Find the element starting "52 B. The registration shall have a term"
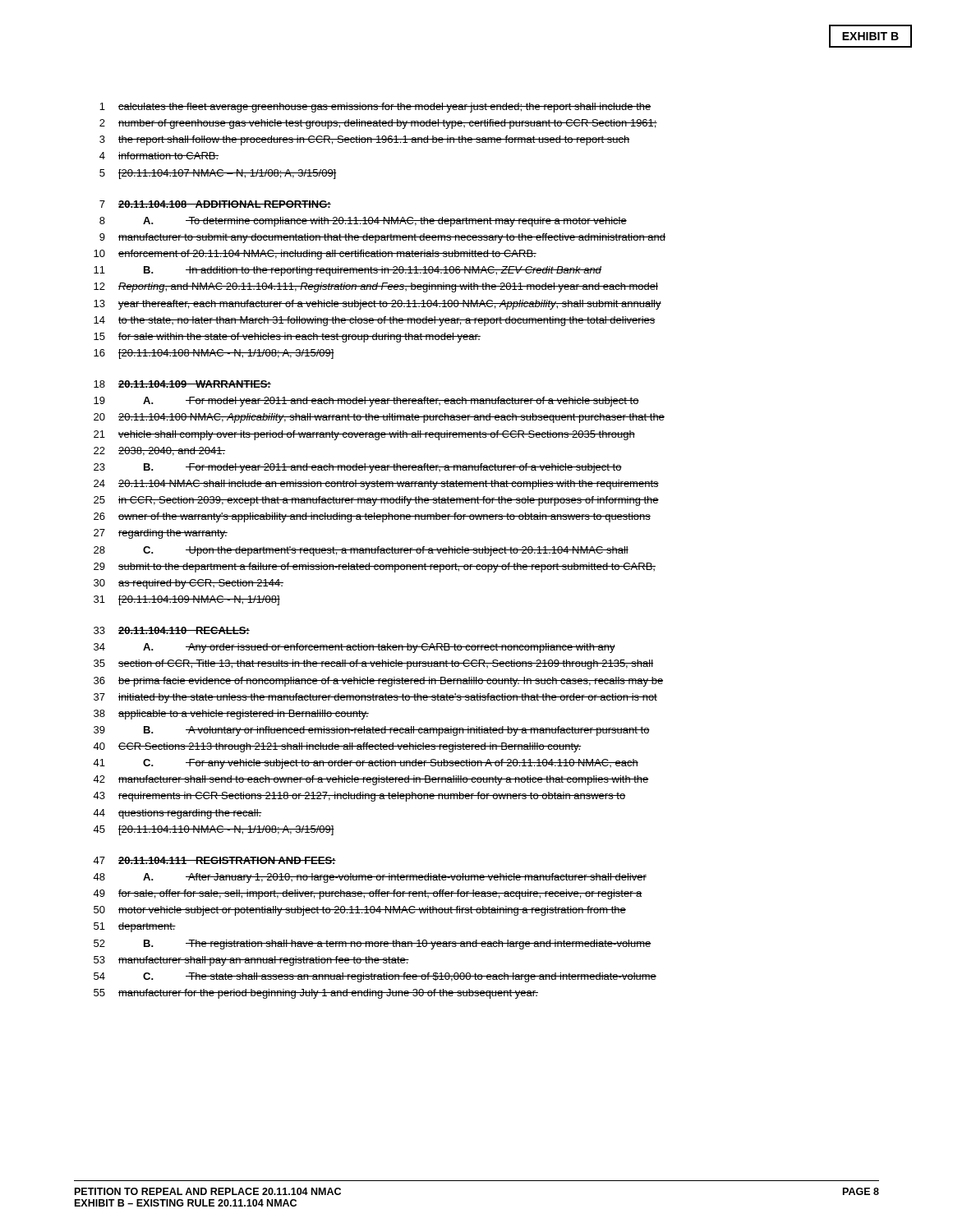This screenshot has height=1232, width=953. (476, 943)
